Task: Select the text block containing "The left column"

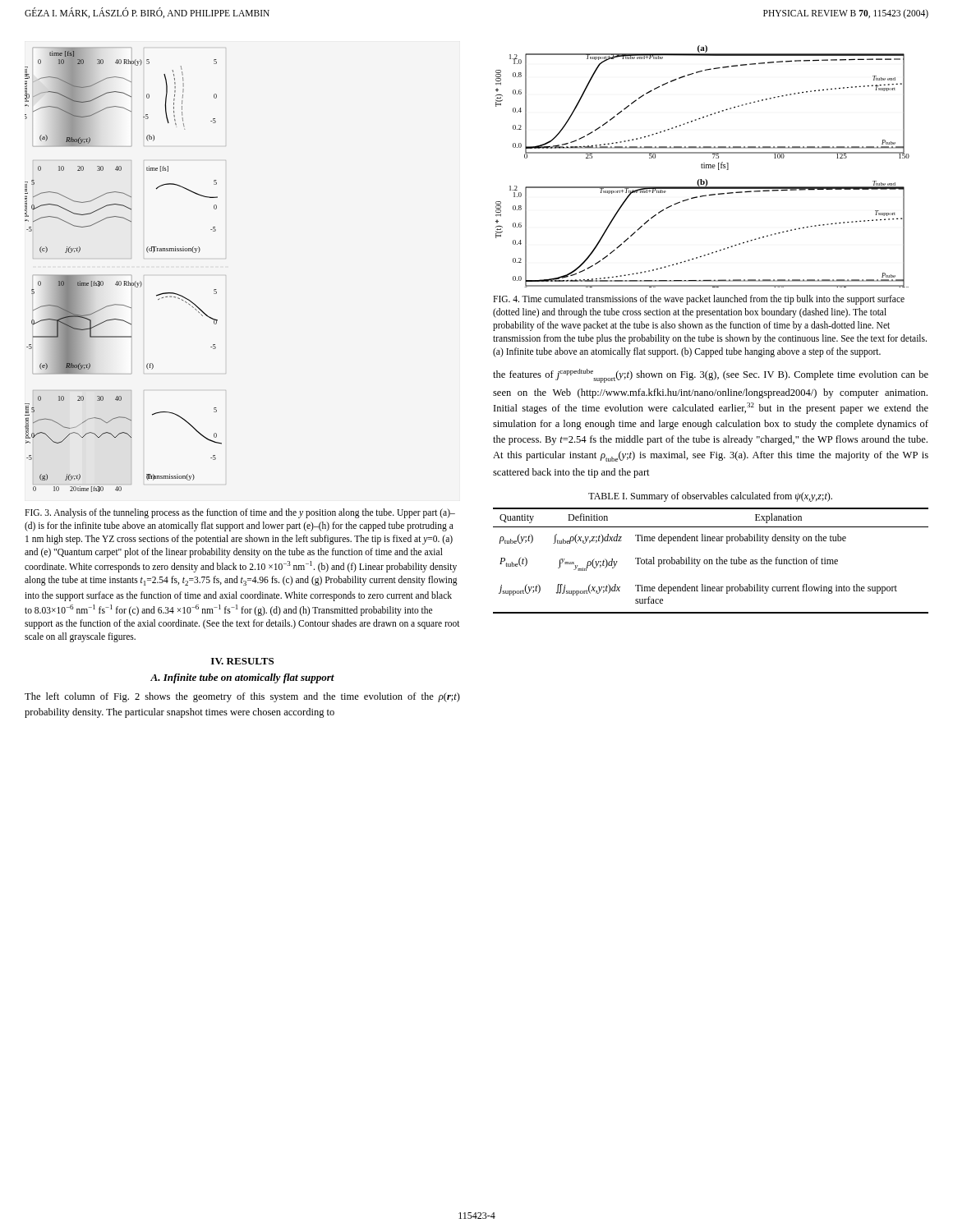Action: (x=242, y=705)
